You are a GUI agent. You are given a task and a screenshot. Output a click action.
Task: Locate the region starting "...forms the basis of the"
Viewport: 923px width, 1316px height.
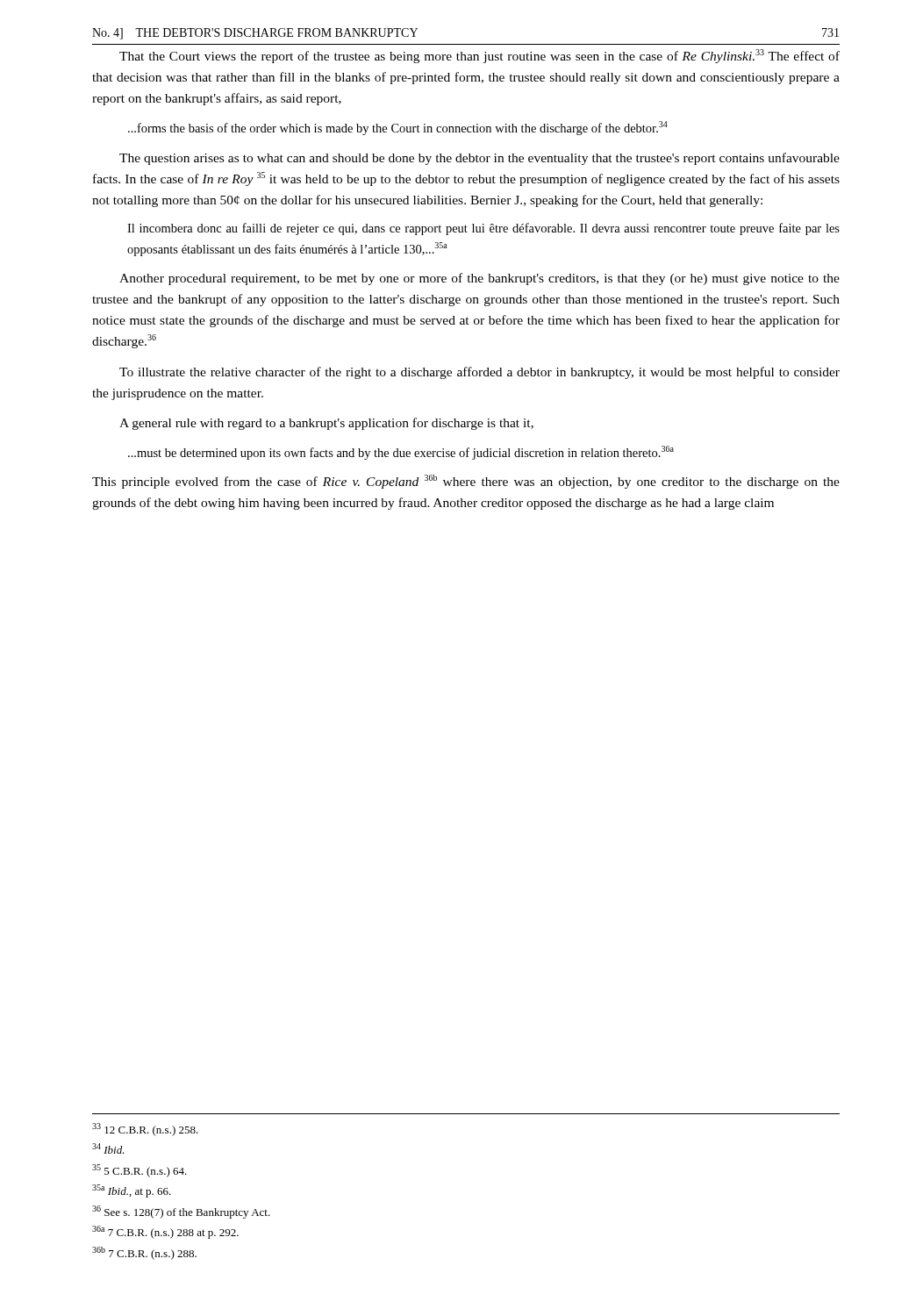coord(483,128)
